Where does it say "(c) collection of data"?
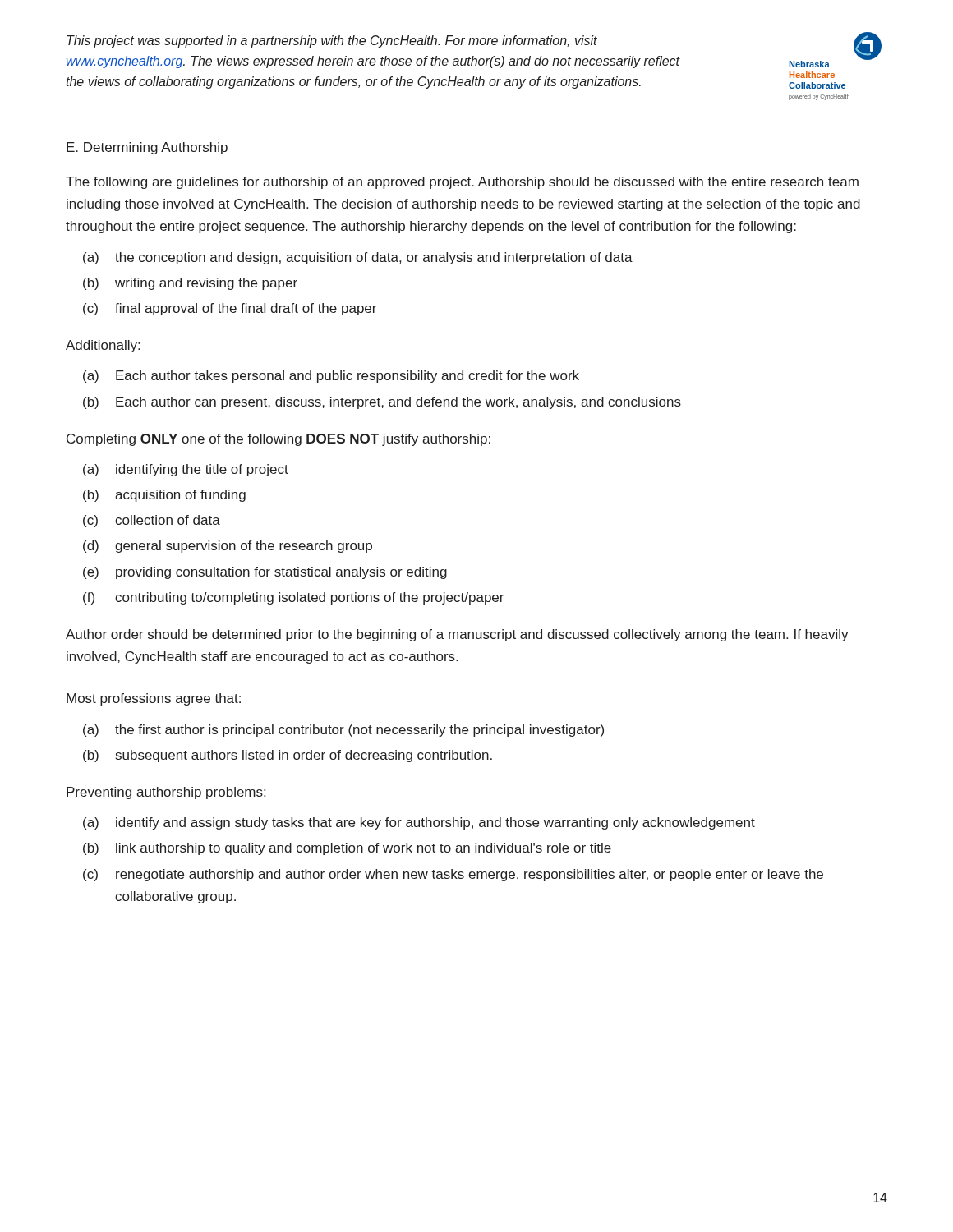953x1232 pixels. [167, 521]
